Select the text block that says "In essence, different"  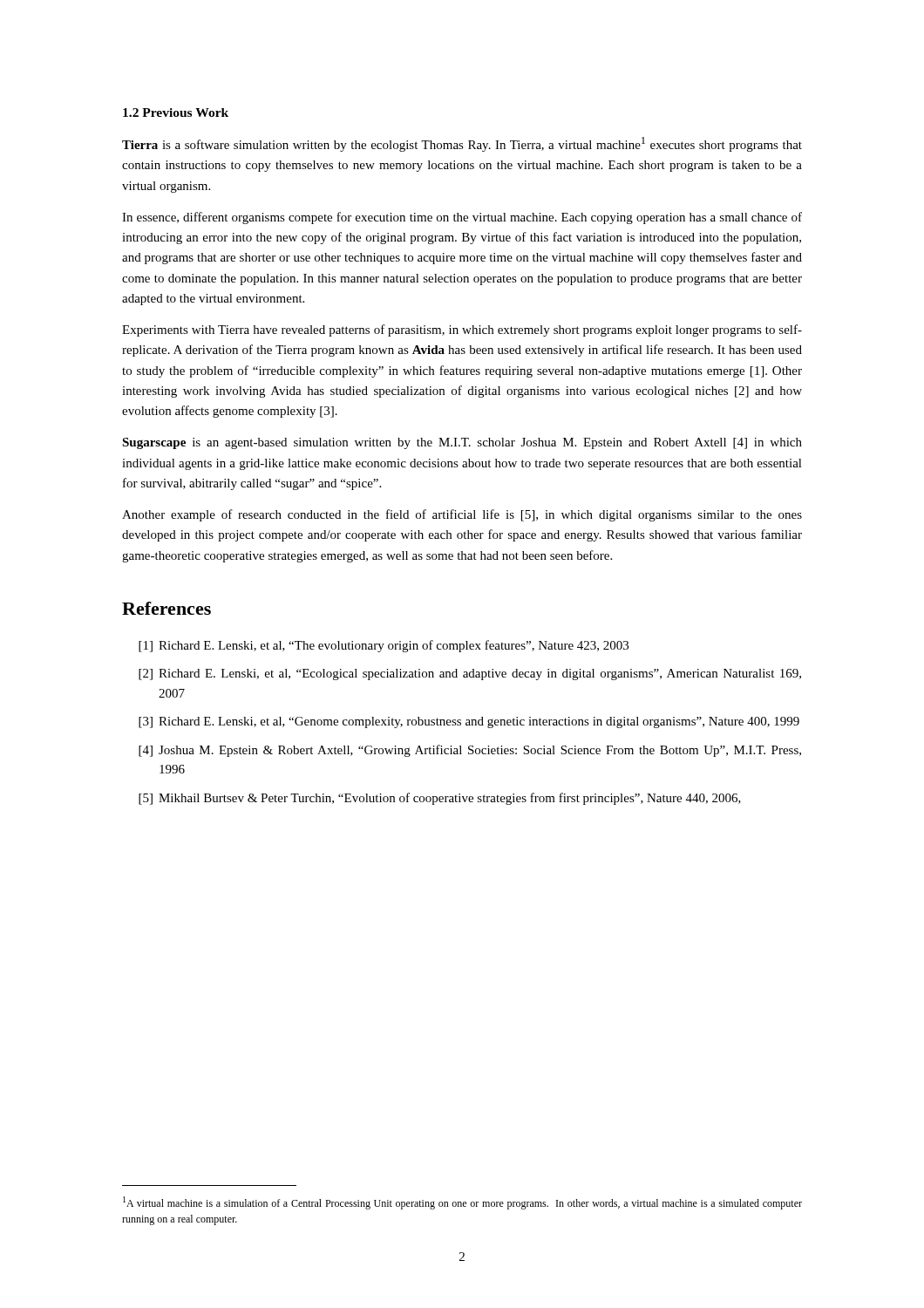[462, 258]
